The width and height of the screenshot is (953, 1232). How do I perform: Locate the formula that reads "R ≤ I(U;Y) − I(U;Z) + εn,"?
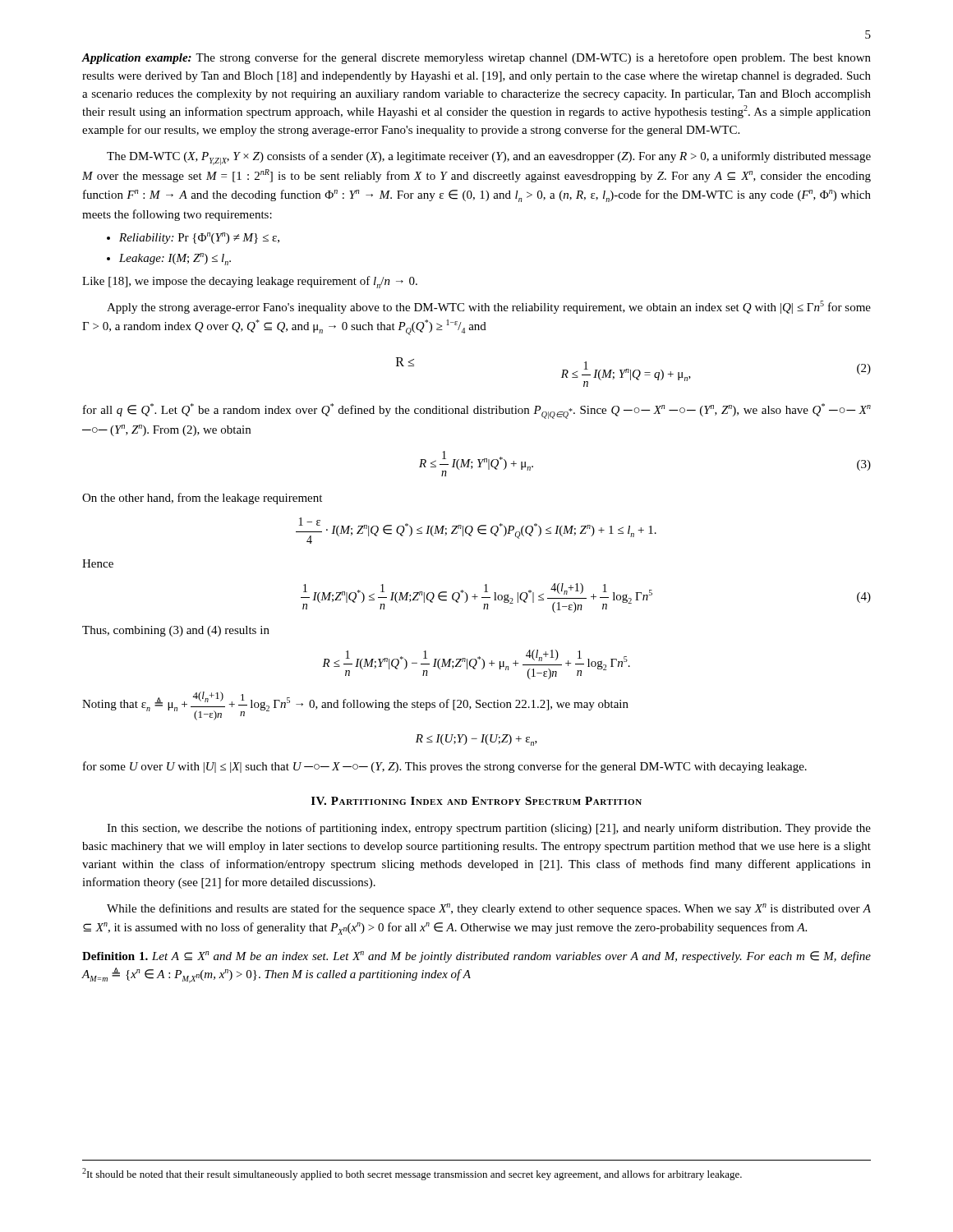476,740
